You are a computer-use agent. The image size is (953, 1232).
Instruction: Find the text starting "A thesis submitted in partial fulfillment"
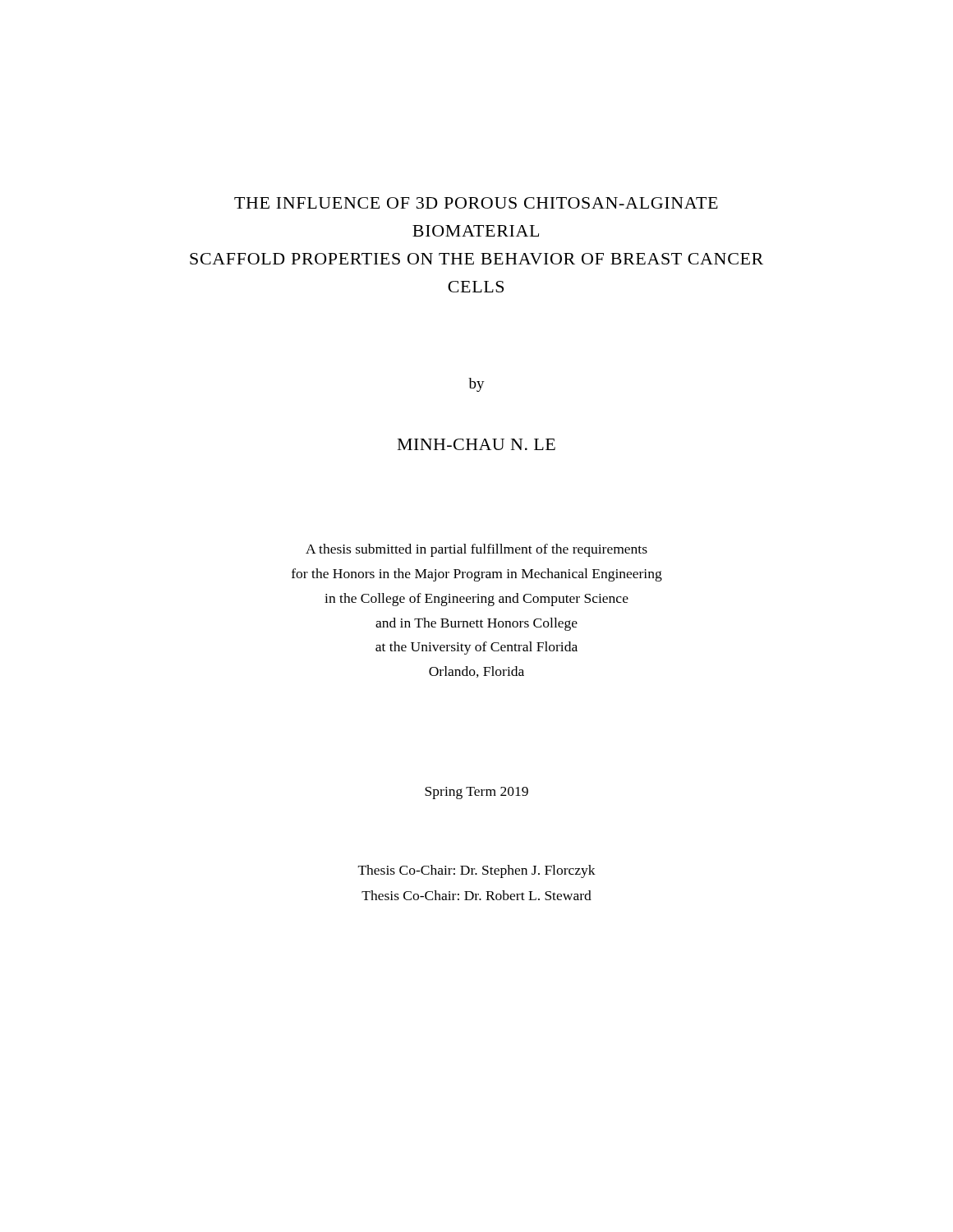tap(476, 610)
